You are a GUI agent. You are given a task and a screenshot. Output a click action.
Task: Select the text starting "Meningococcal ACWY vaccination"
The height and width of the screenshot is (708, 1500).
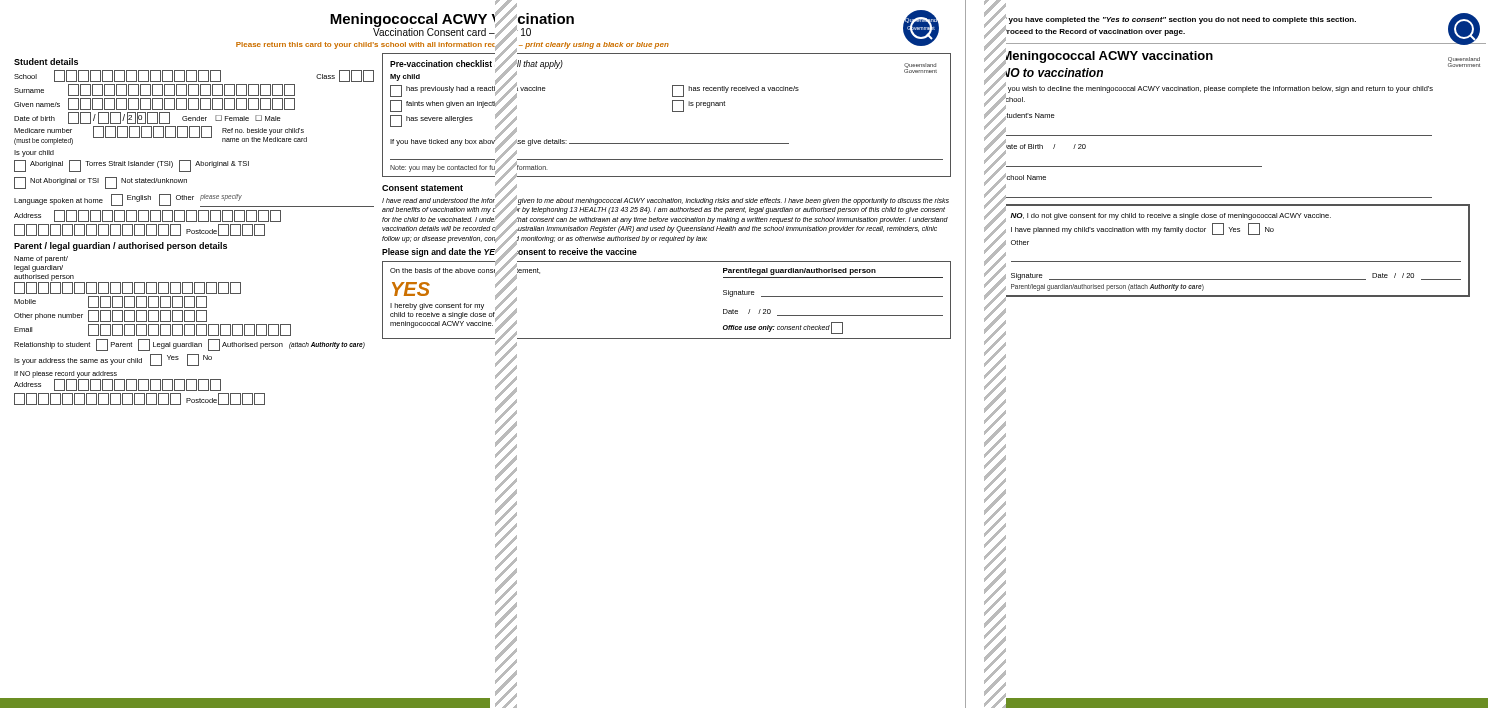pyautogui.click(x=1107, y=56)
